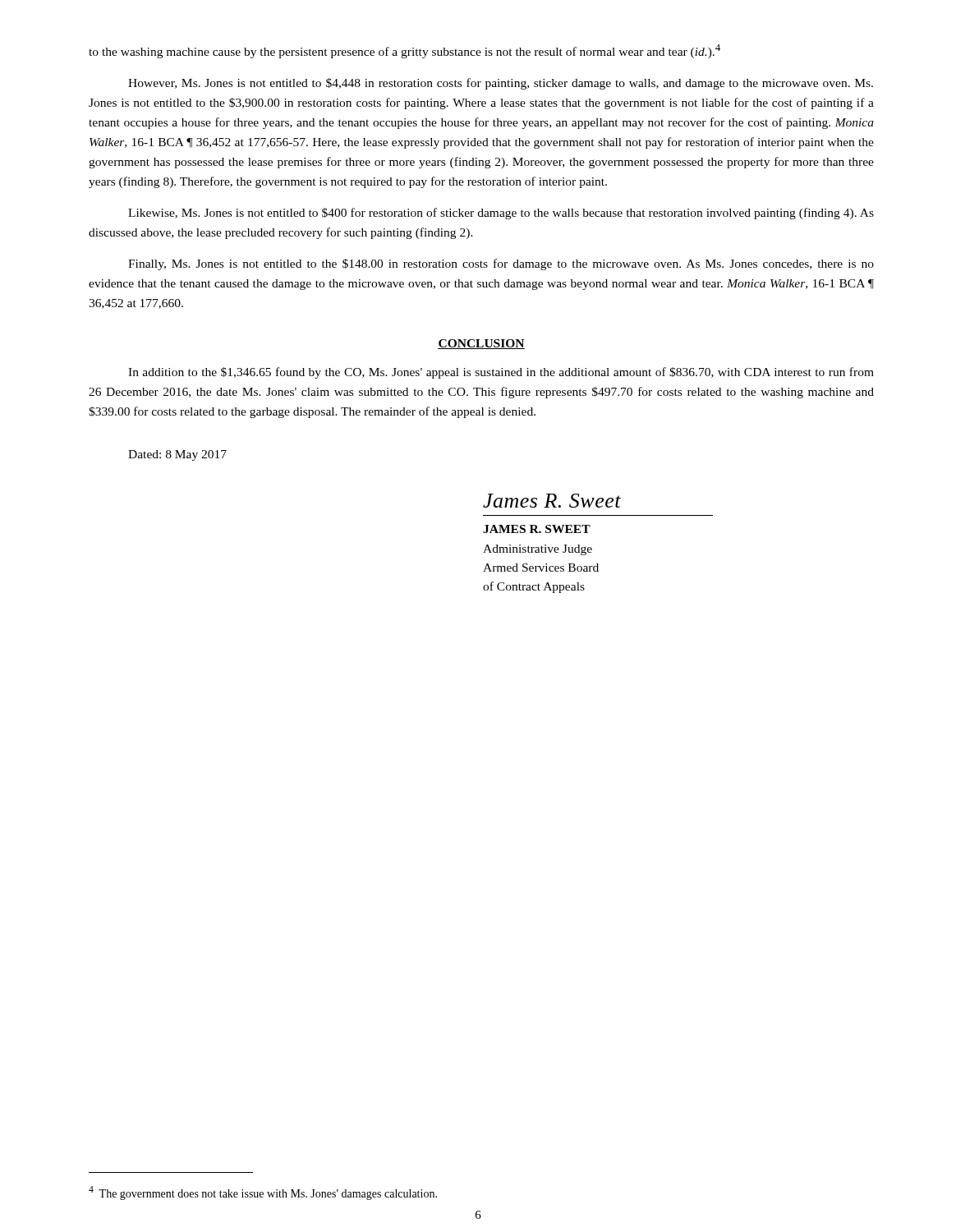Select the region starting "However, Ms. Jones is not entitled to $4,448"

[481, 132]
